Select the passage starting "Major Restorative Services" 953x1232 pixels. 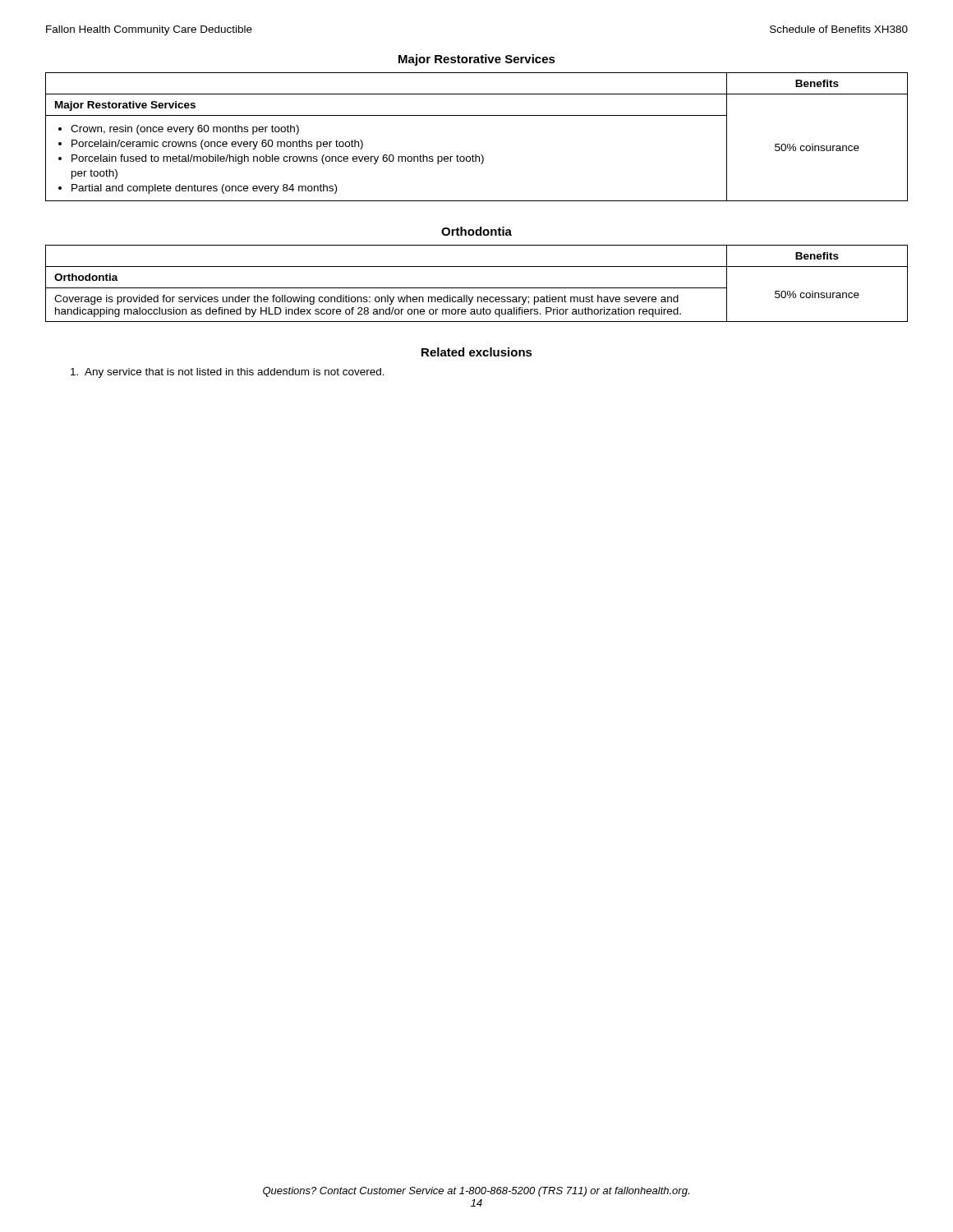coord(476,59)
